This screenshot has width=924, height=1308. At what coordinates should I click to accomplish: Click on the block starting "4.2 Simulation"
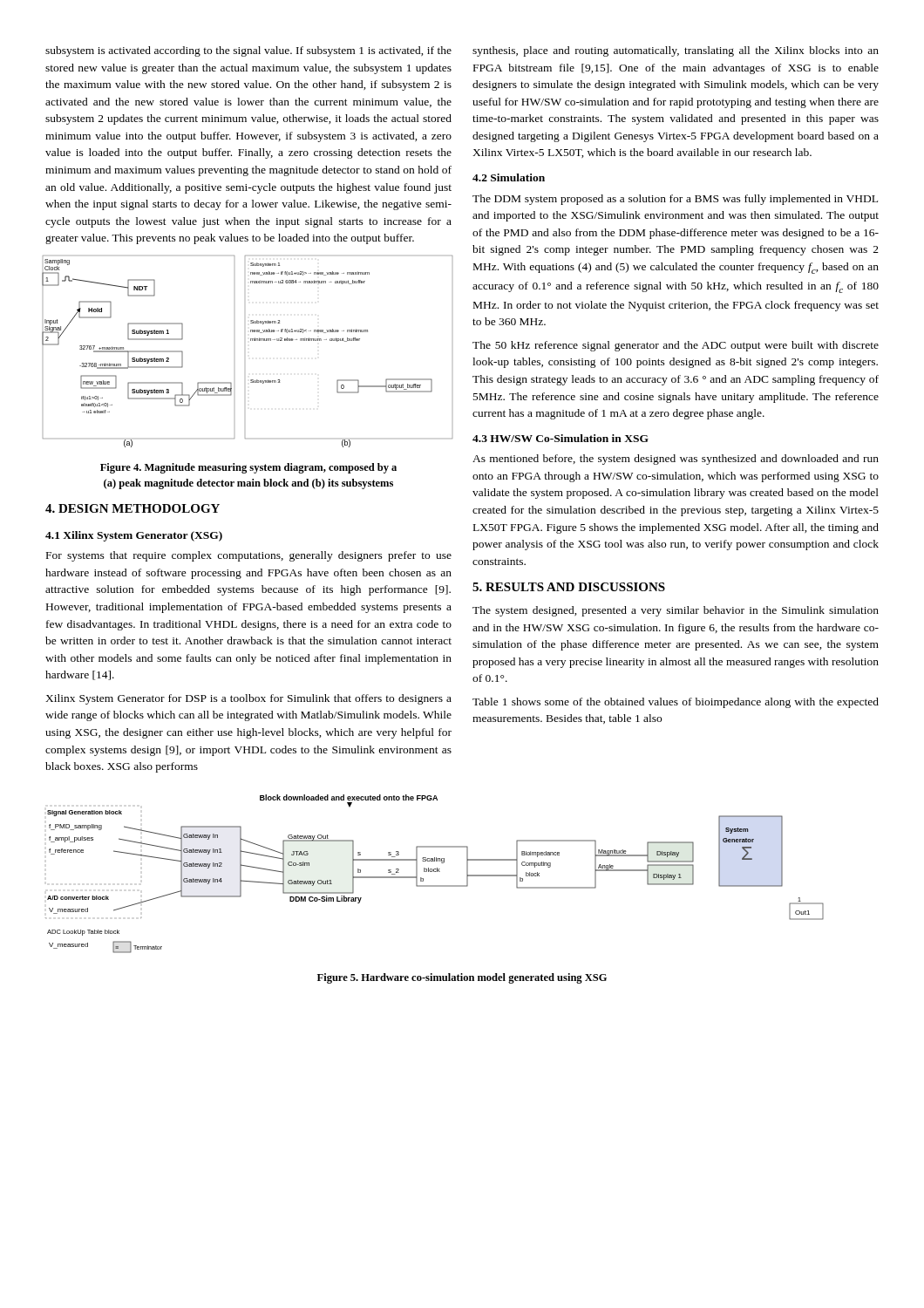pos(509,177)
